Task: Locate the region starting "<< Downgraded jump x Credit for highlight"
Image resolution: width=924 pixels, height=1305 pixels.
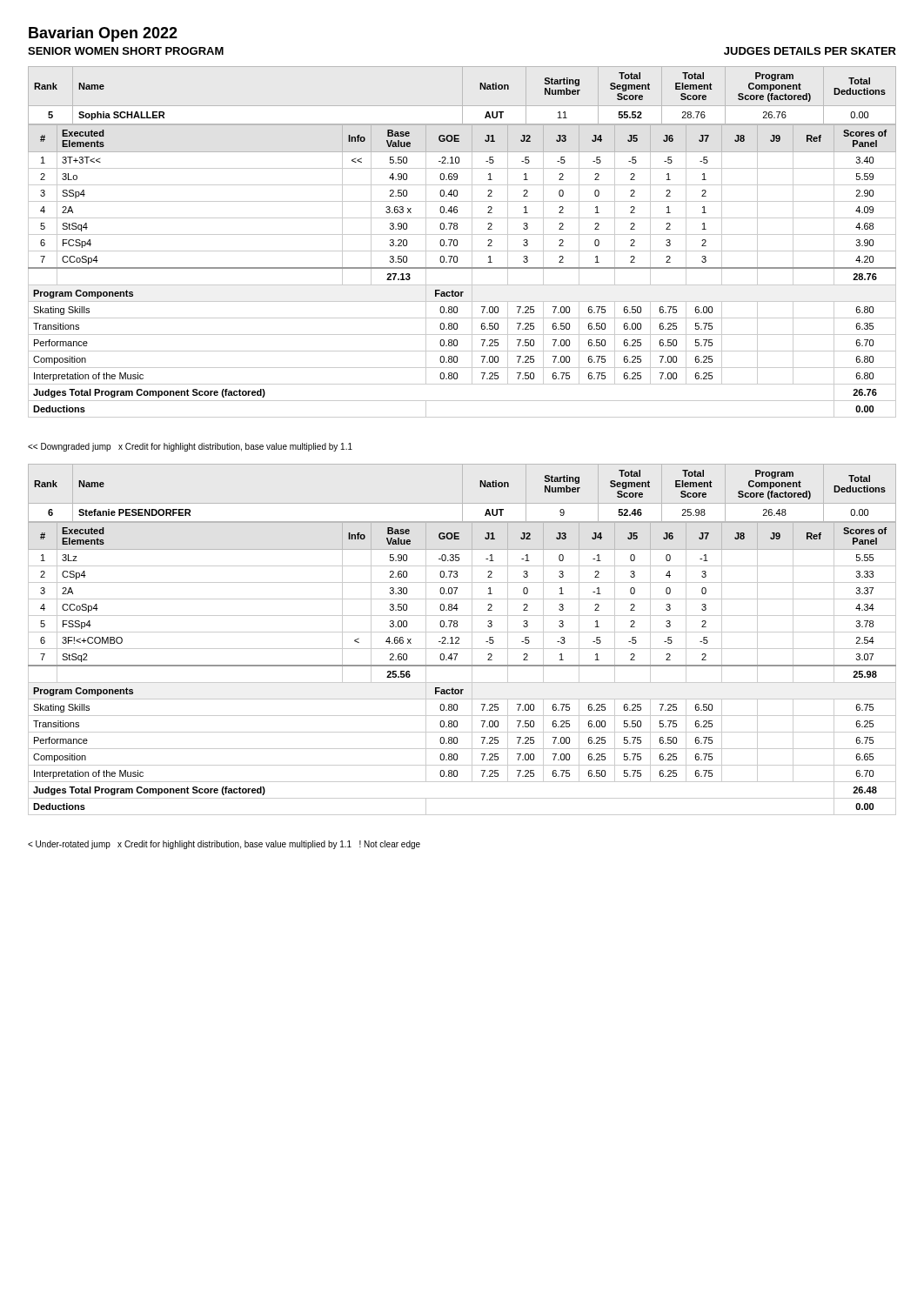Action: 190,447
